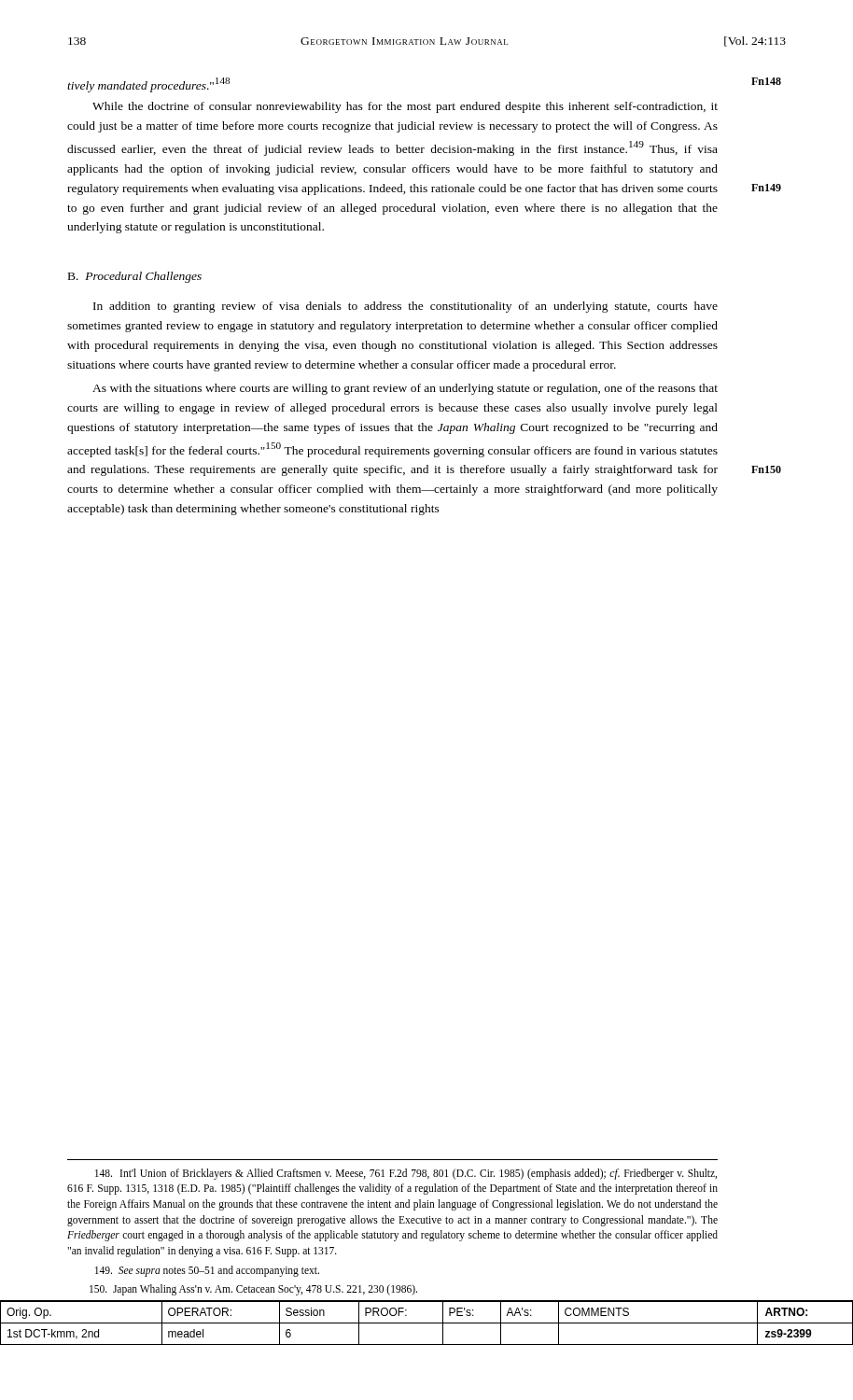The height and width of the screenshot is (1400, 853).
Task: Find the text starting "B. Procedural Challenges"
Action: point(135,276)
